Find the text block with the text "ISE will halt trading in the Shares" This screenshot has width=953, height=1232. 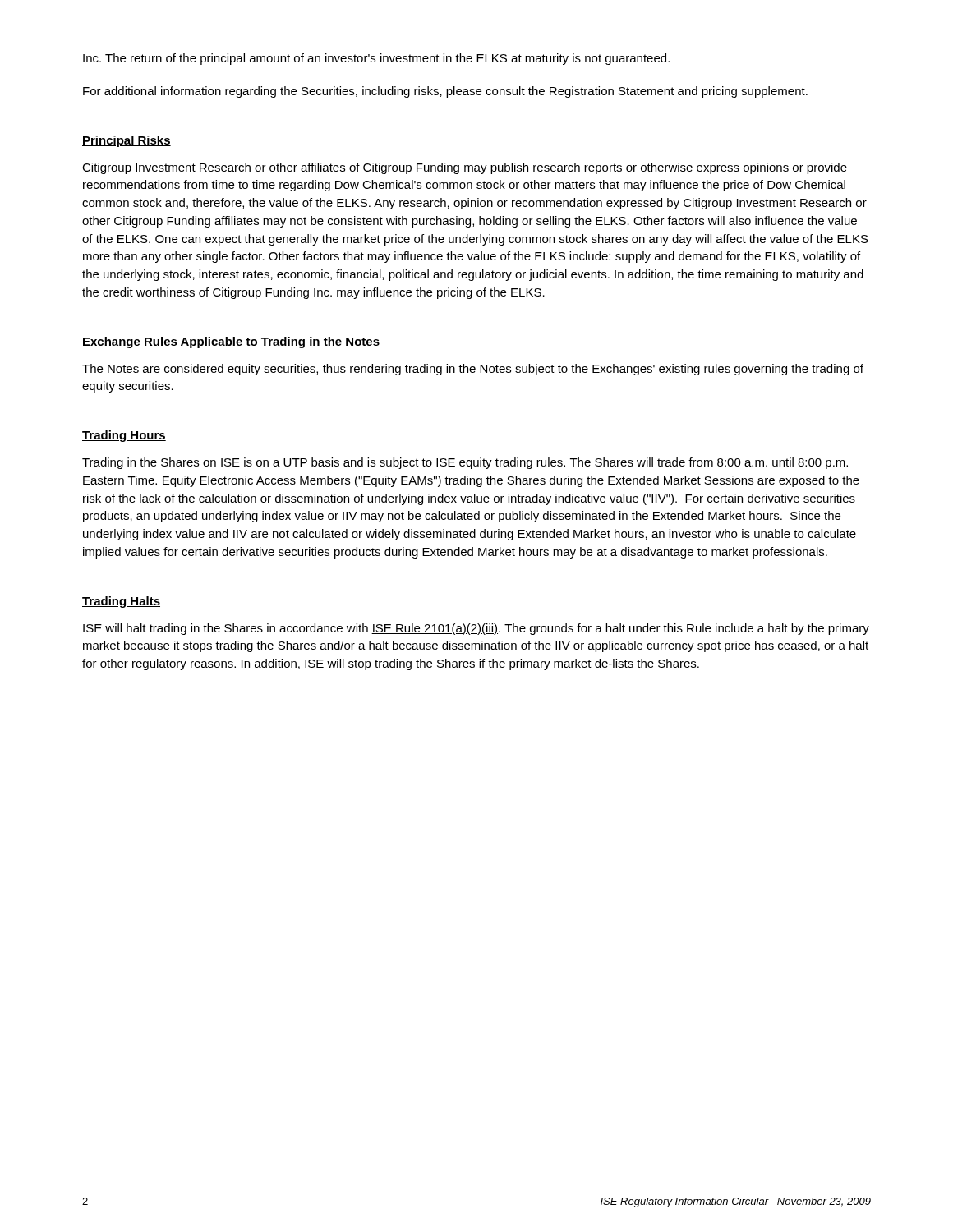click(x=476, y=645)
